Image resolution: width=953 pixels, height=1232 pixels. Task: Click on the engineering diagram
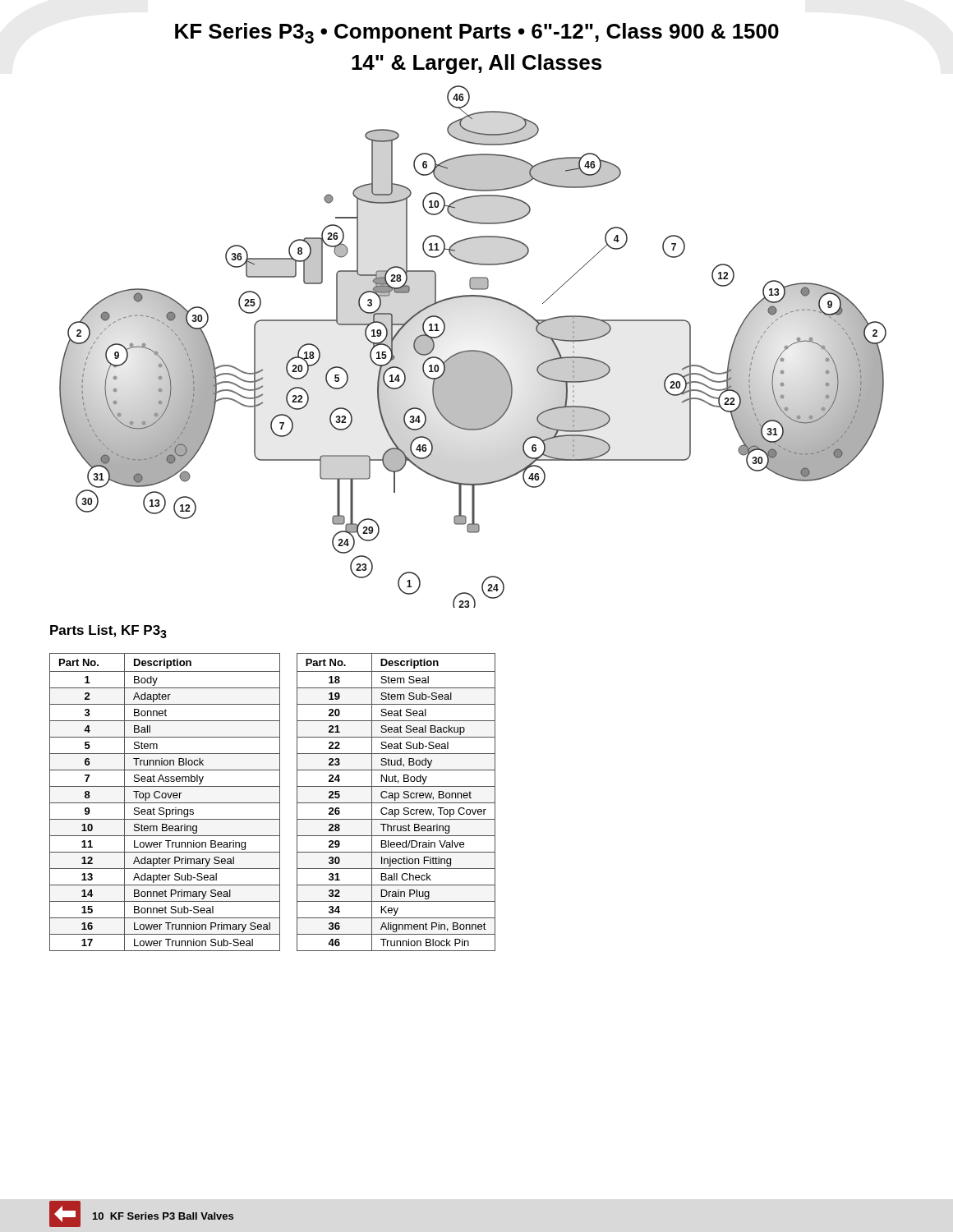476,341
